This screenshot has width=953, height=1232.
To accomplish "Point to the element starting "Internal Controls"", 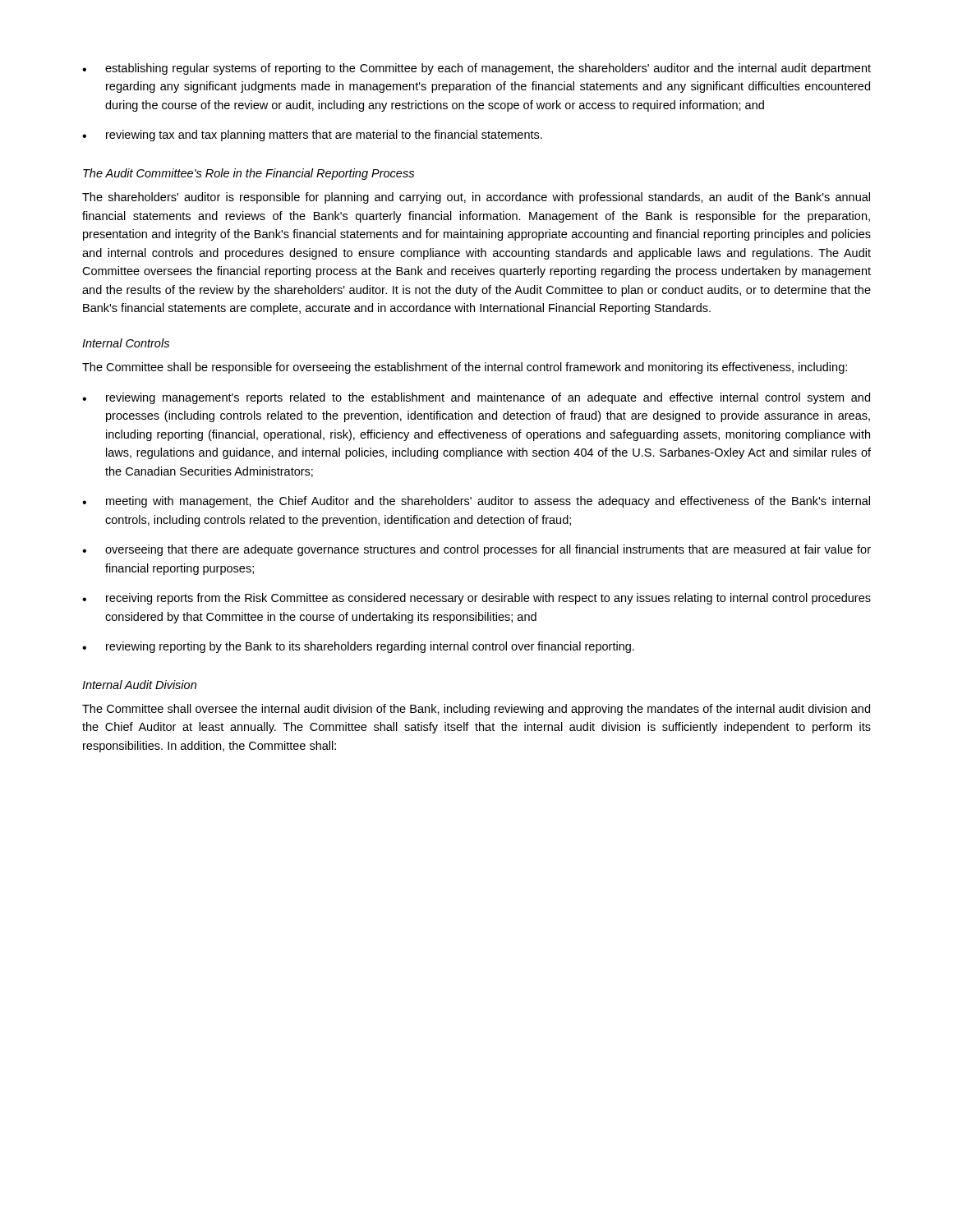I will [126, 344].
